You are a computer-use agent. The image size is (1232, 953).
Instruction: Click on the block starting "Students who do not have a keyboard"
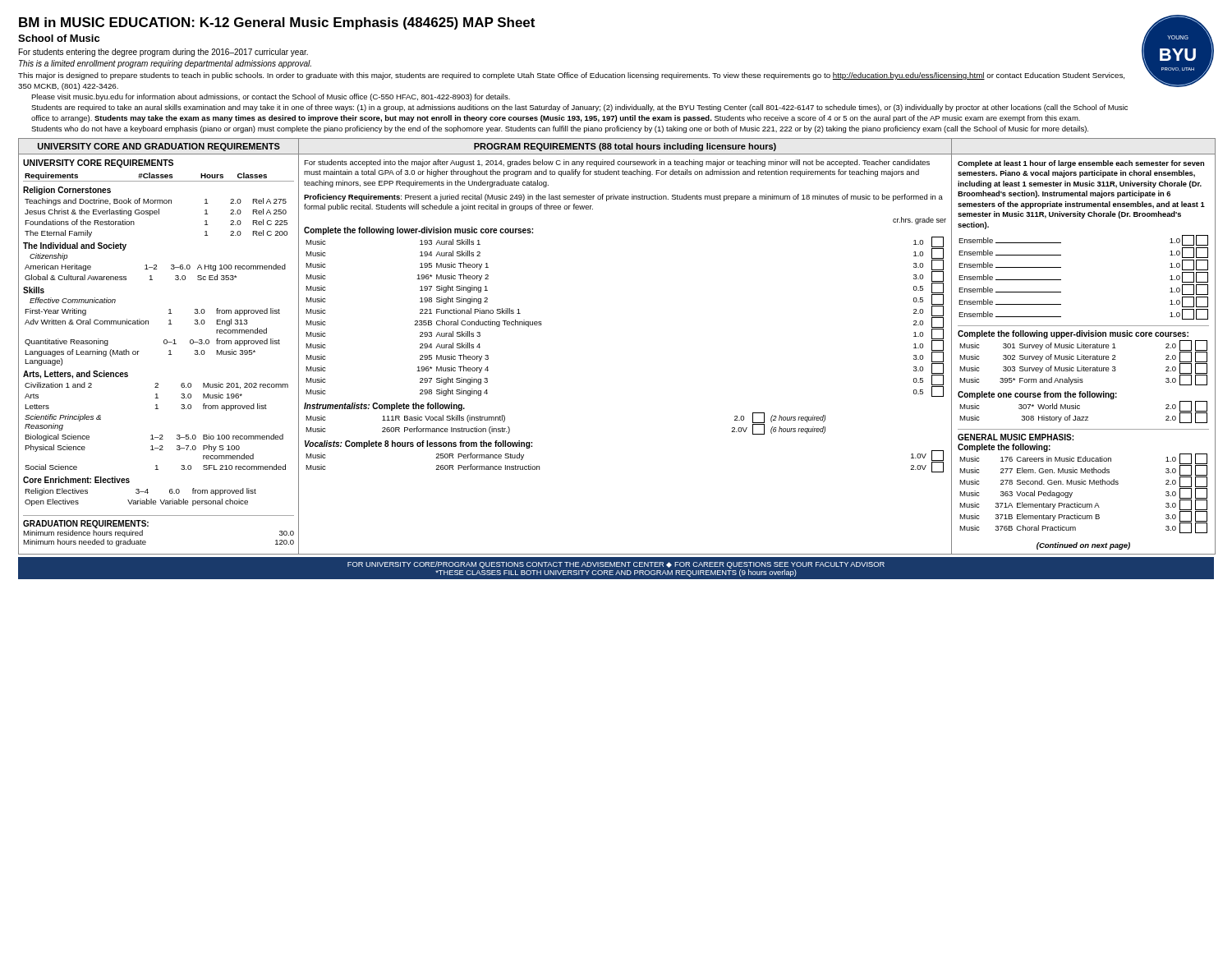(560, 128)
